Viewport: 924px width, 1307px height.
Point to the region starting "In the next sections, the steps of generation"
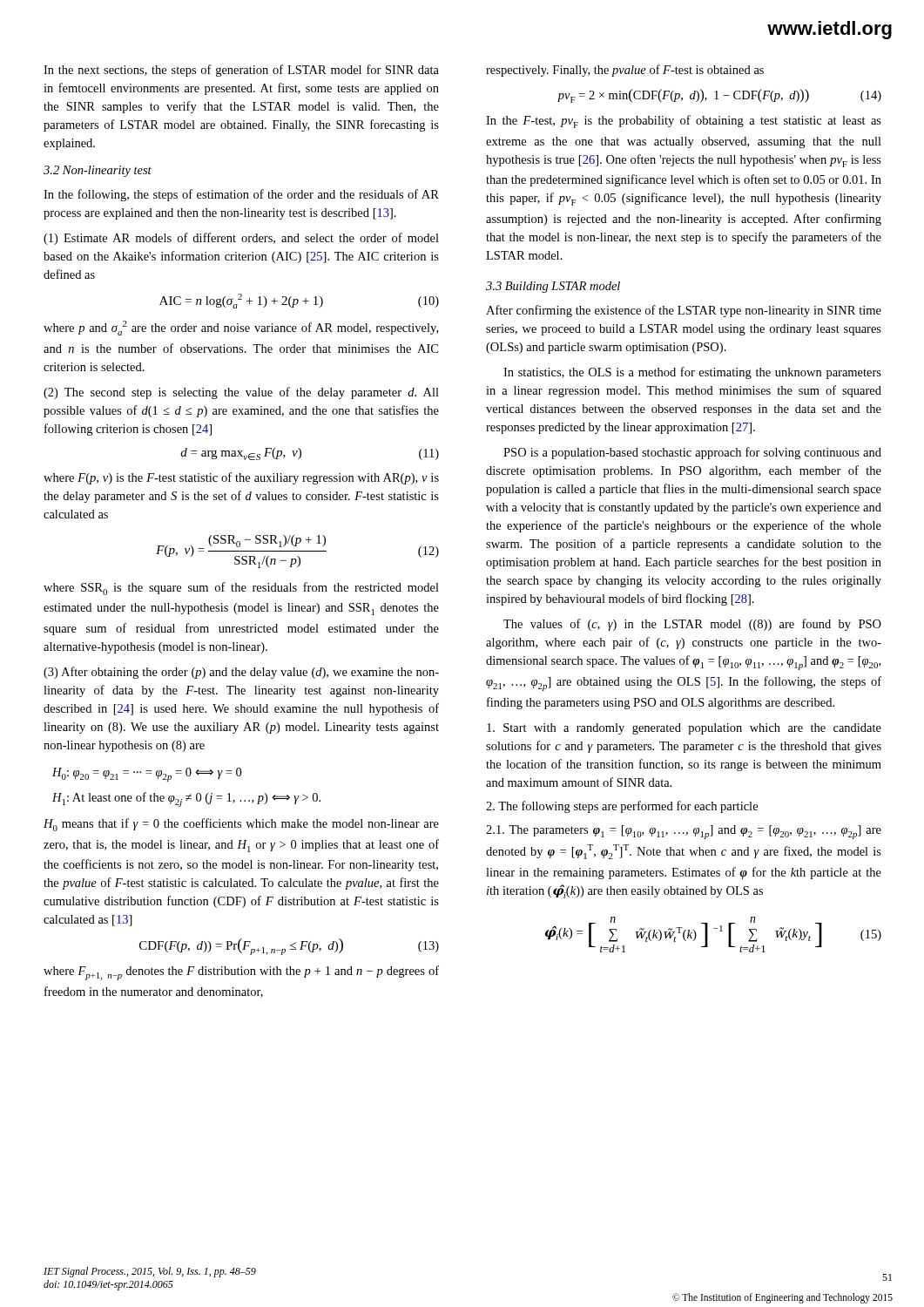tap(241, 107)
